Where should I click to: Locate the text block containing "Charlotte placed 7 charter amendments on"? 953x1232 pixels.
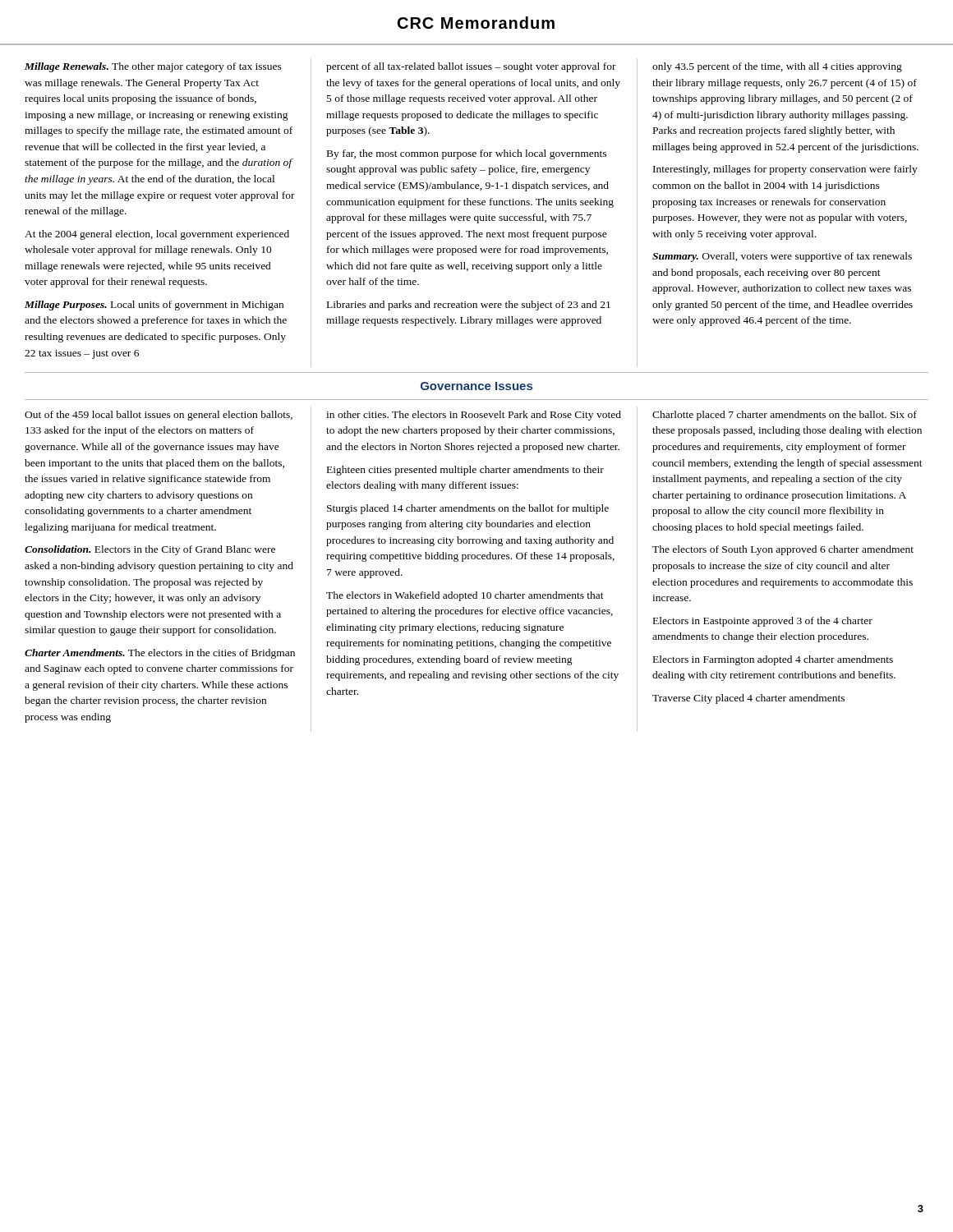[x=787, y=470]
